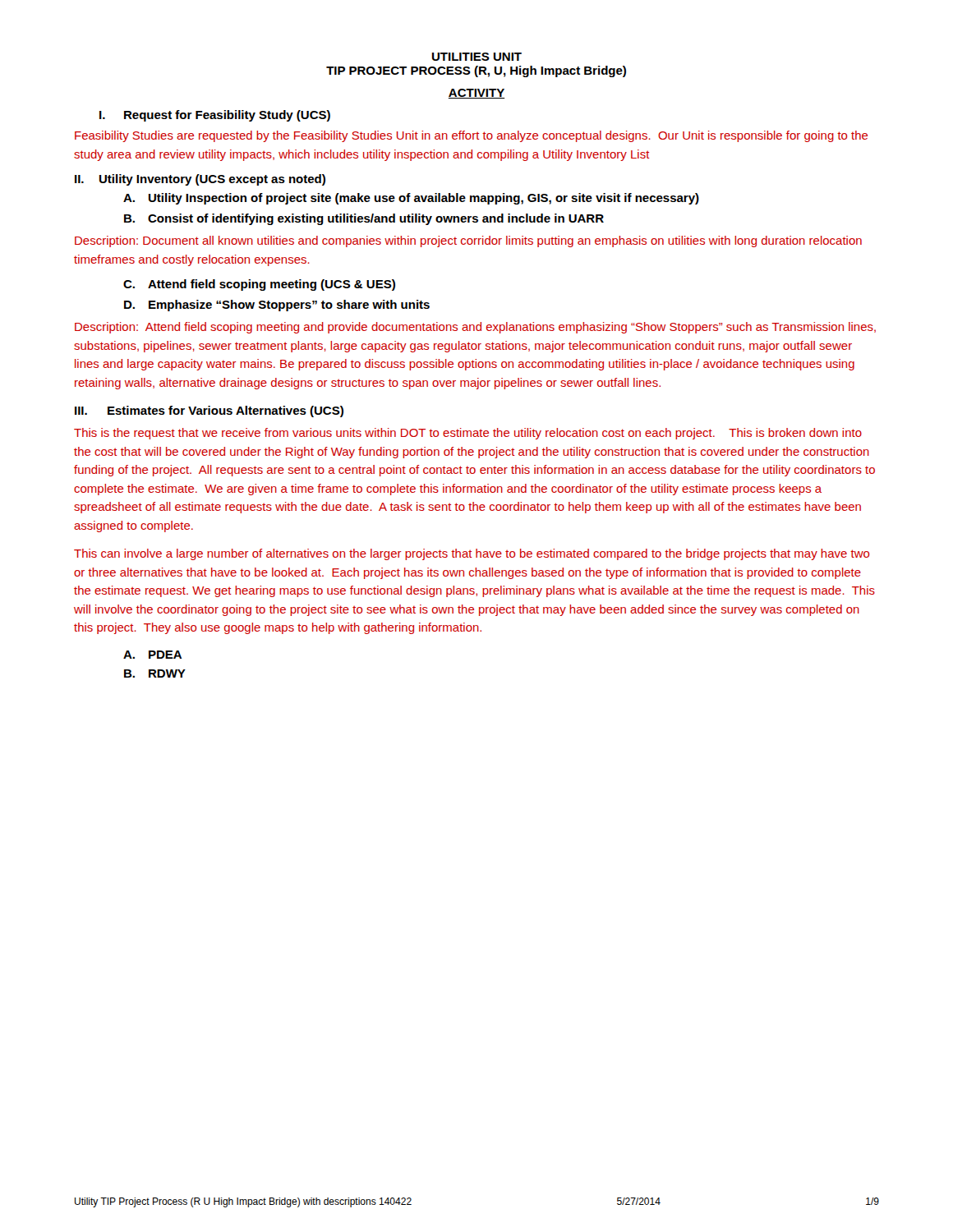Click the passage that begins "A. Utility Inspection of project site (make"

(x=501, y=198)
